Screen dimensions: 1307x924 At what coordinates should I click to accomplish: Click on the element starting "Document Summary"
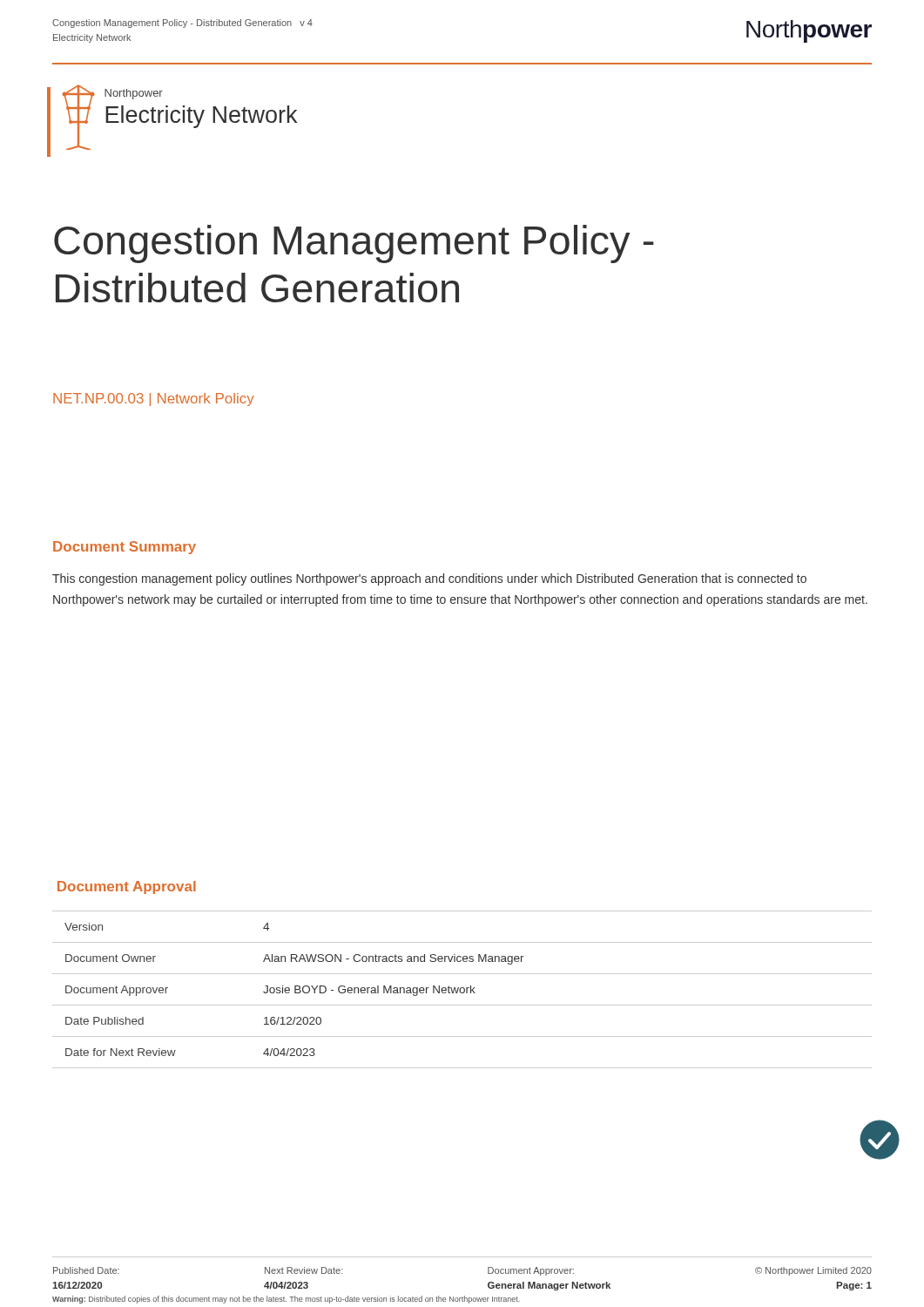point(124,547)
